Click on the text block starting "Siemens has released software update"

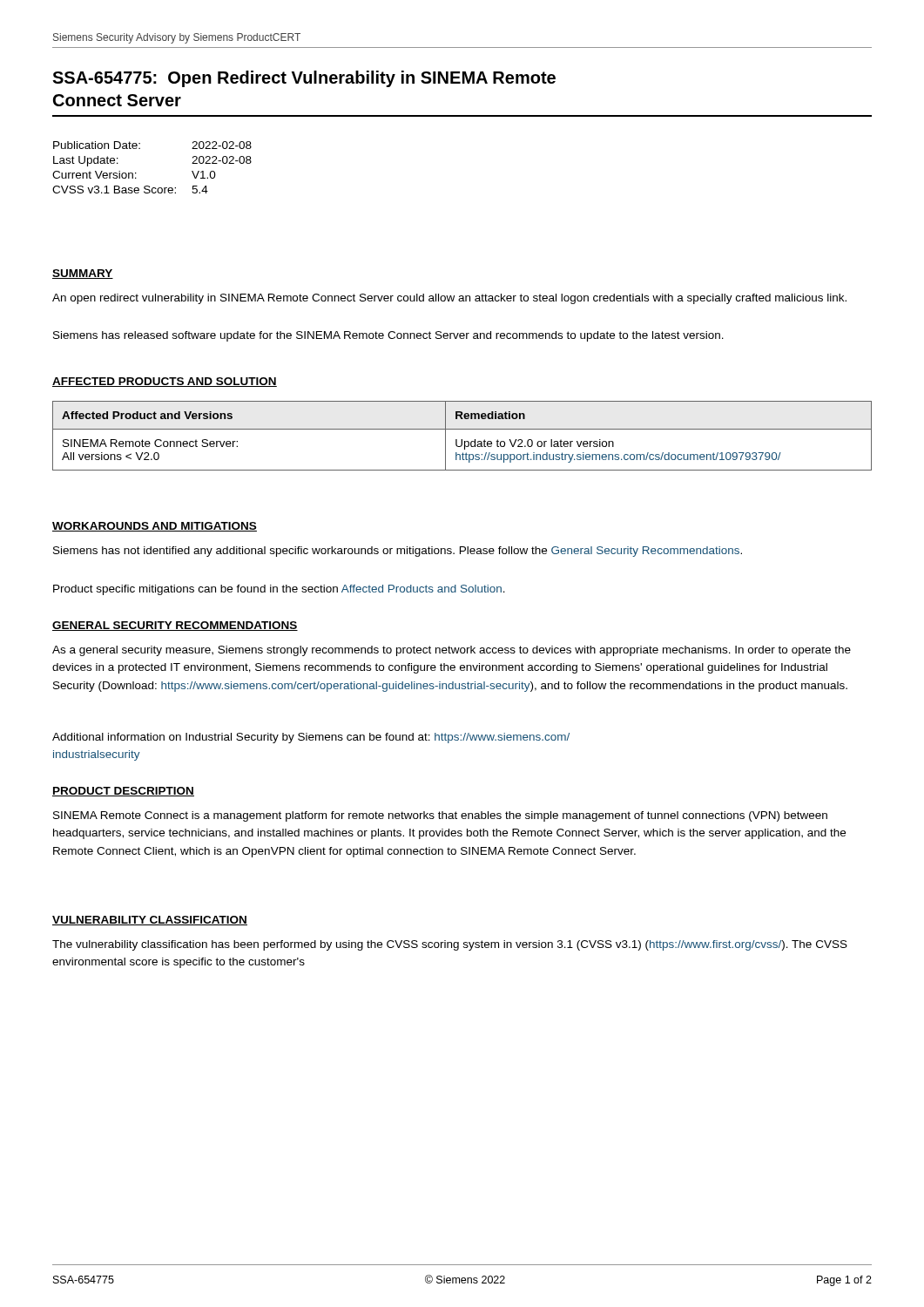point(462,336)
